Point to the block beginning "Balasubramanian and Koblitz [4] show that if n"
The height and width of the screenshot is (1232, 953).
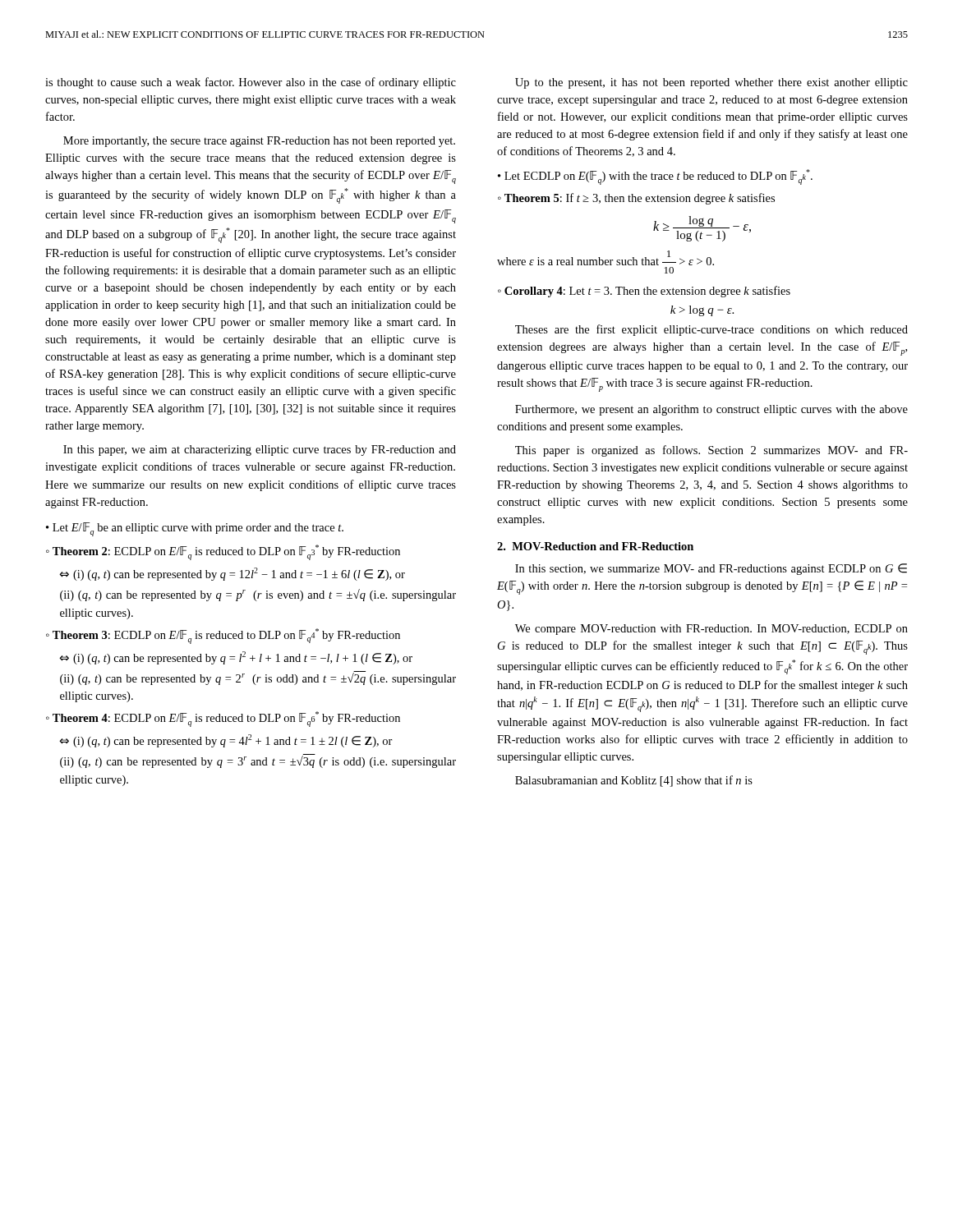pyautogui.click(x=702, y=781)
